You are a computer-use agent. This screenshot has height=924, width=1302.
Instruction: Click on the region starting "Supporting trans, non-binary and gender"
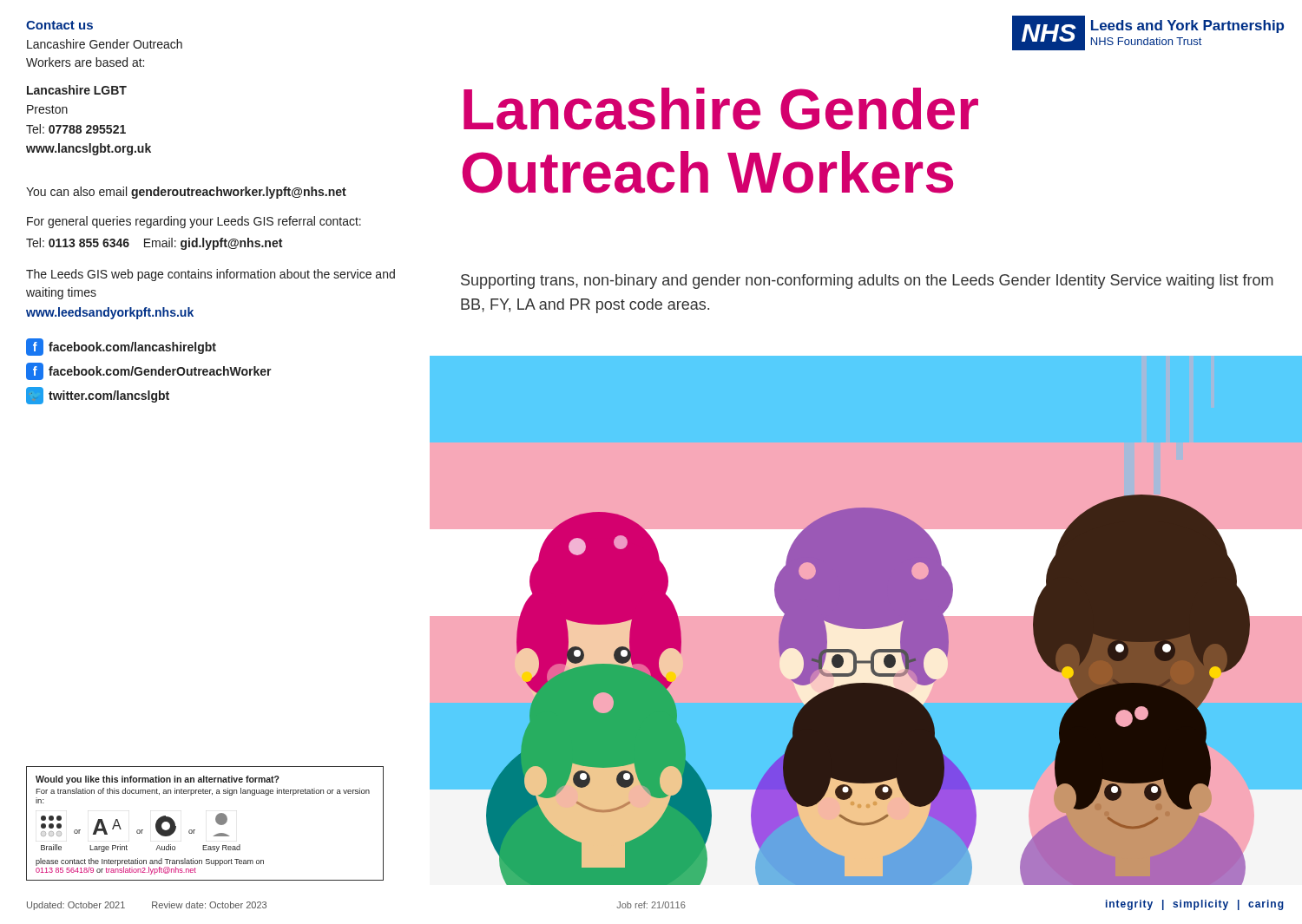tap(867, 292)
